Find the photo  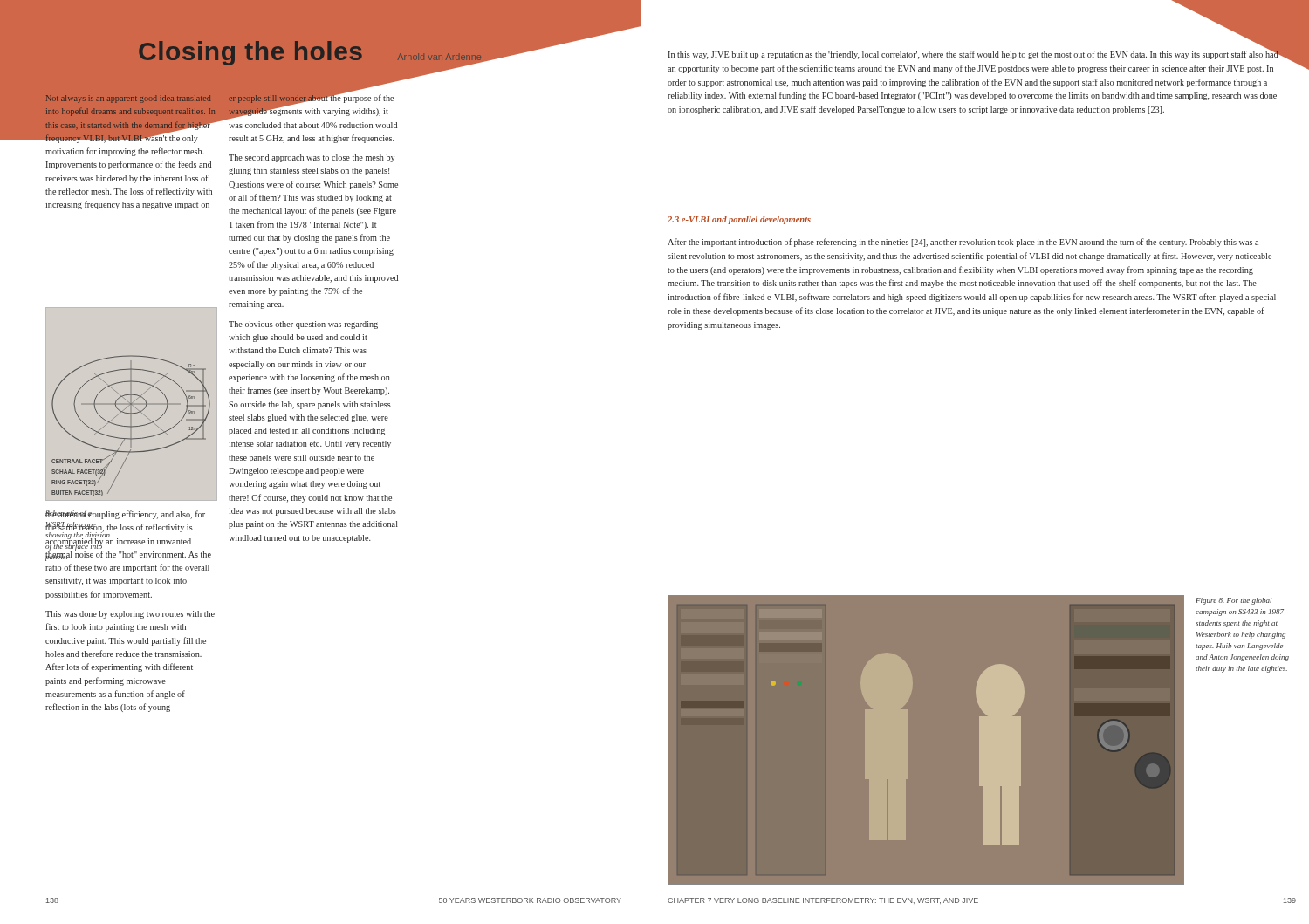pos(926,740)
